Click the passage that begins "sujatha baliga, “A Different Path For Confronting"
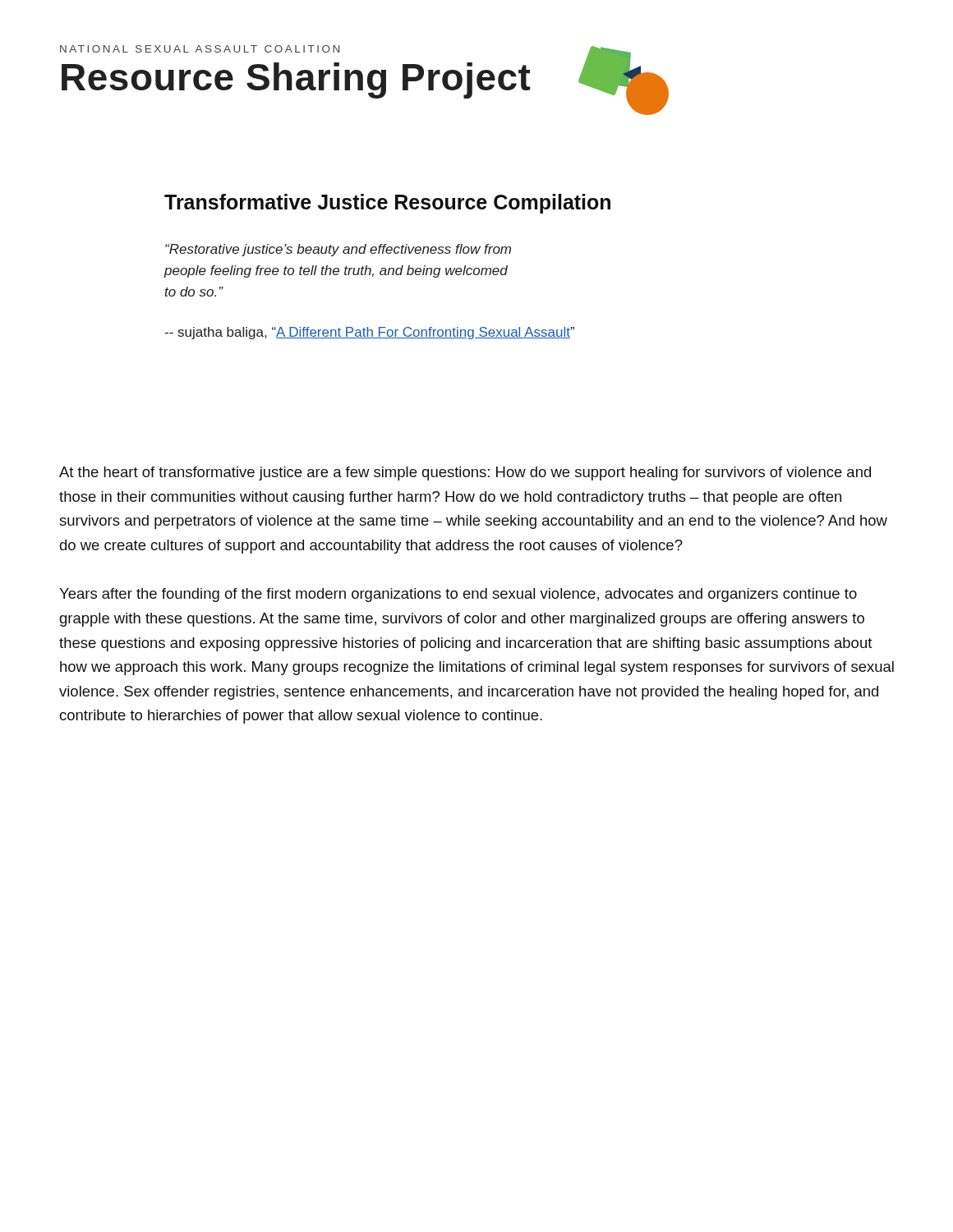This screenshot has width=953, height=1232. [x=464, y=332]
